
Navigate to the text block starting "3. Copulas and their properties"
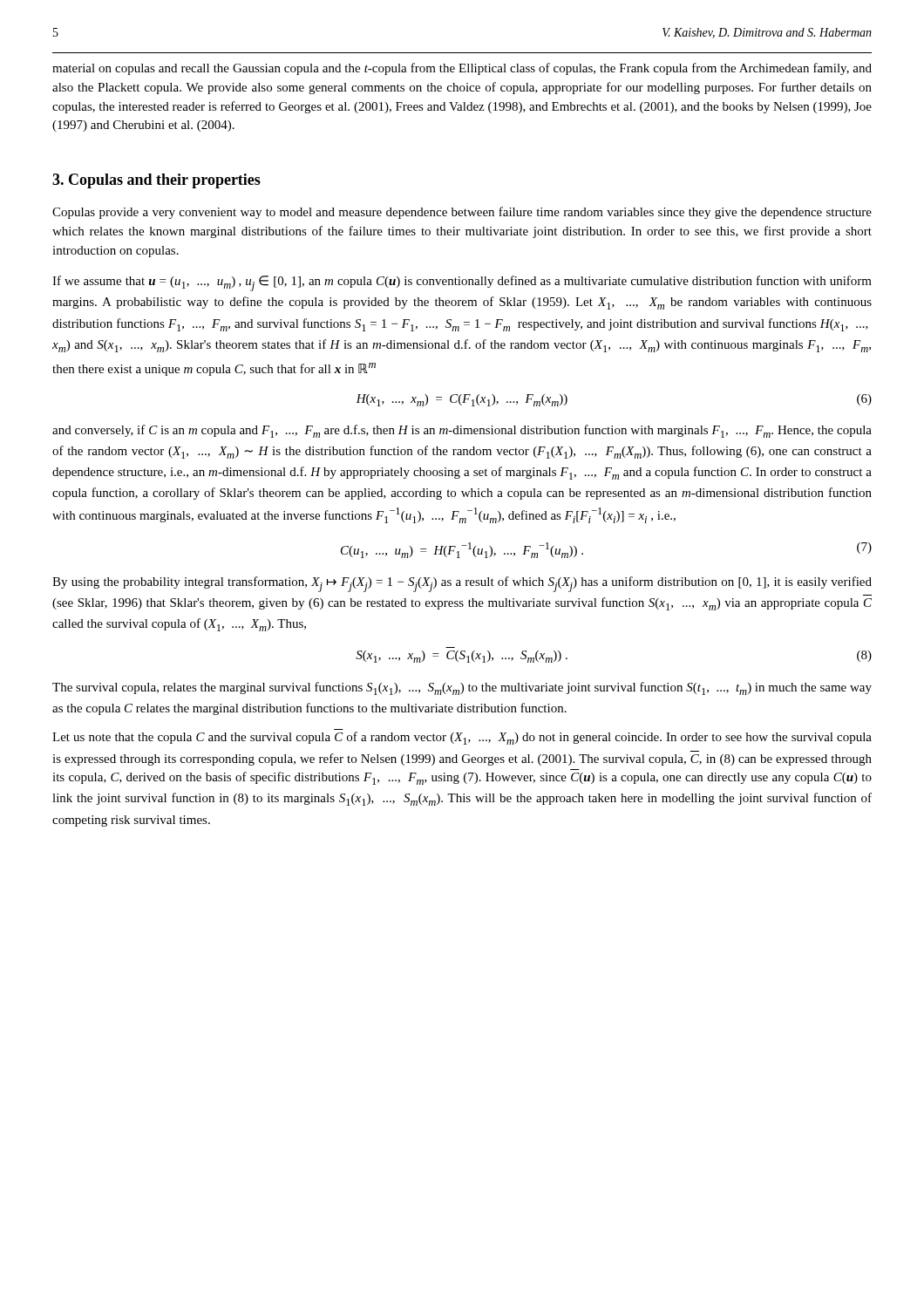(x=156, y=180)
